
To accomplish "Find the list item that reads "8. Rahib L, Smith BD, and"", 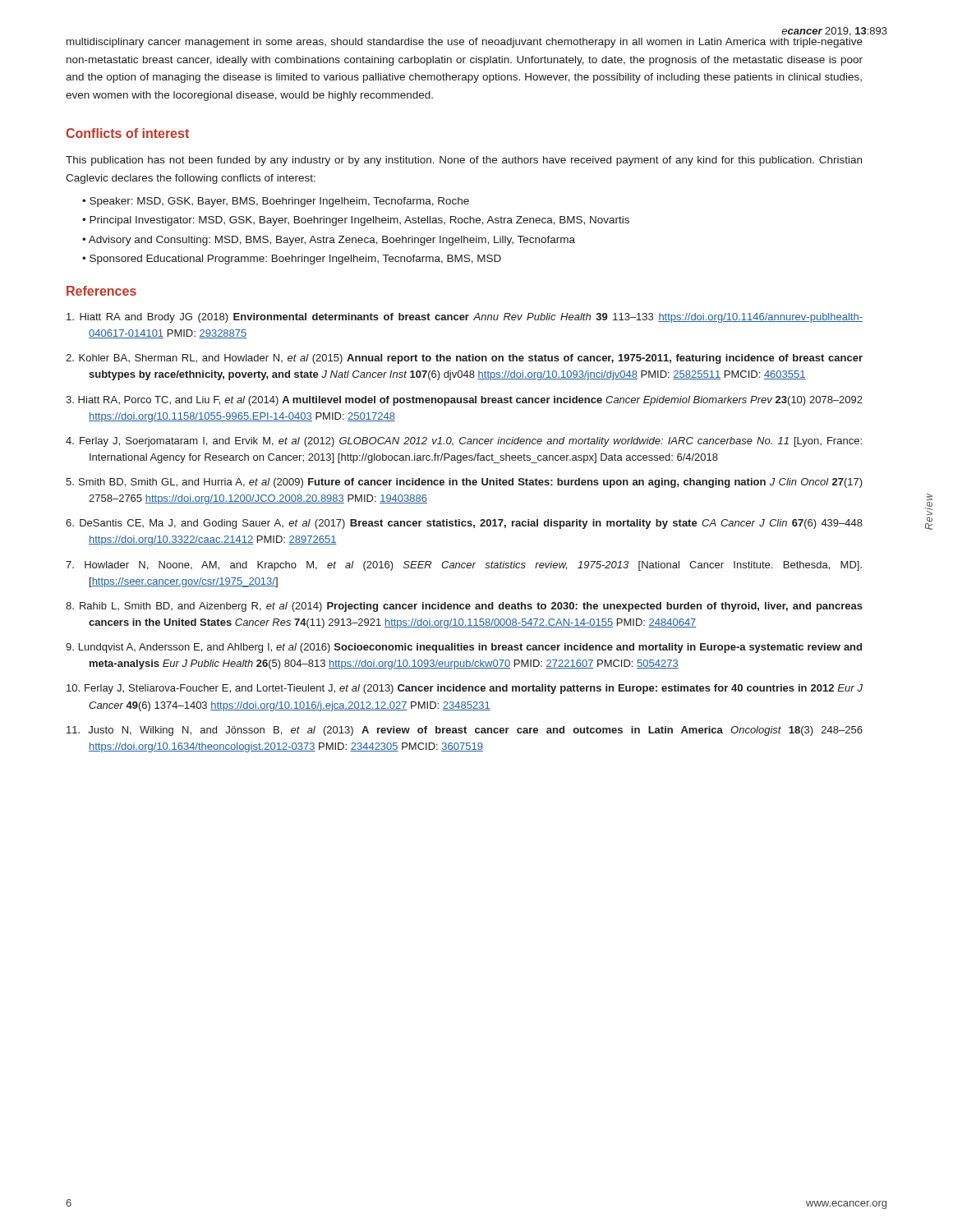I will point(464,614).
